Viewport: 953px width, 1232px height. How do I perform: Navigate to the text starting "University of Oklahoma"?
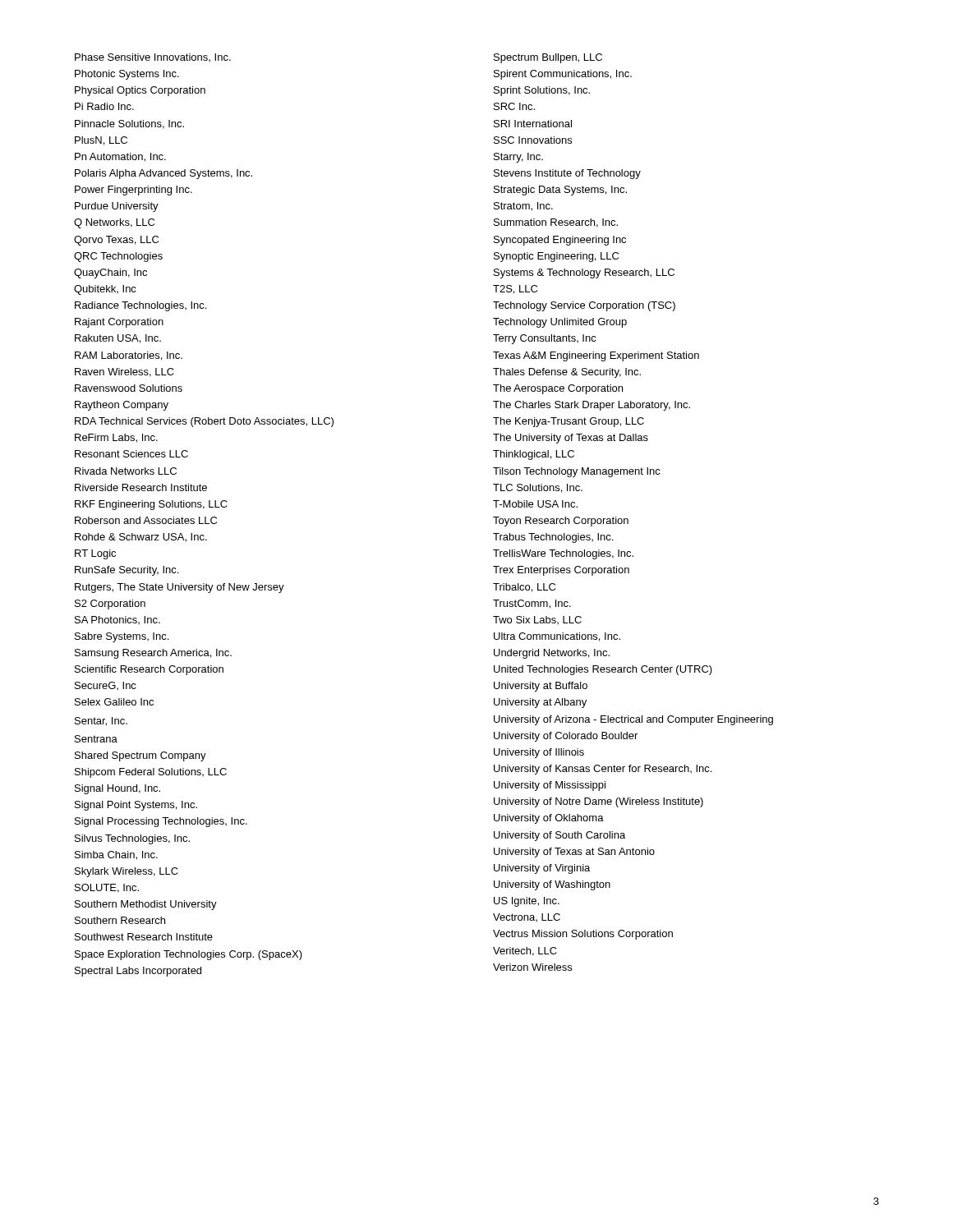coord(548,818)
